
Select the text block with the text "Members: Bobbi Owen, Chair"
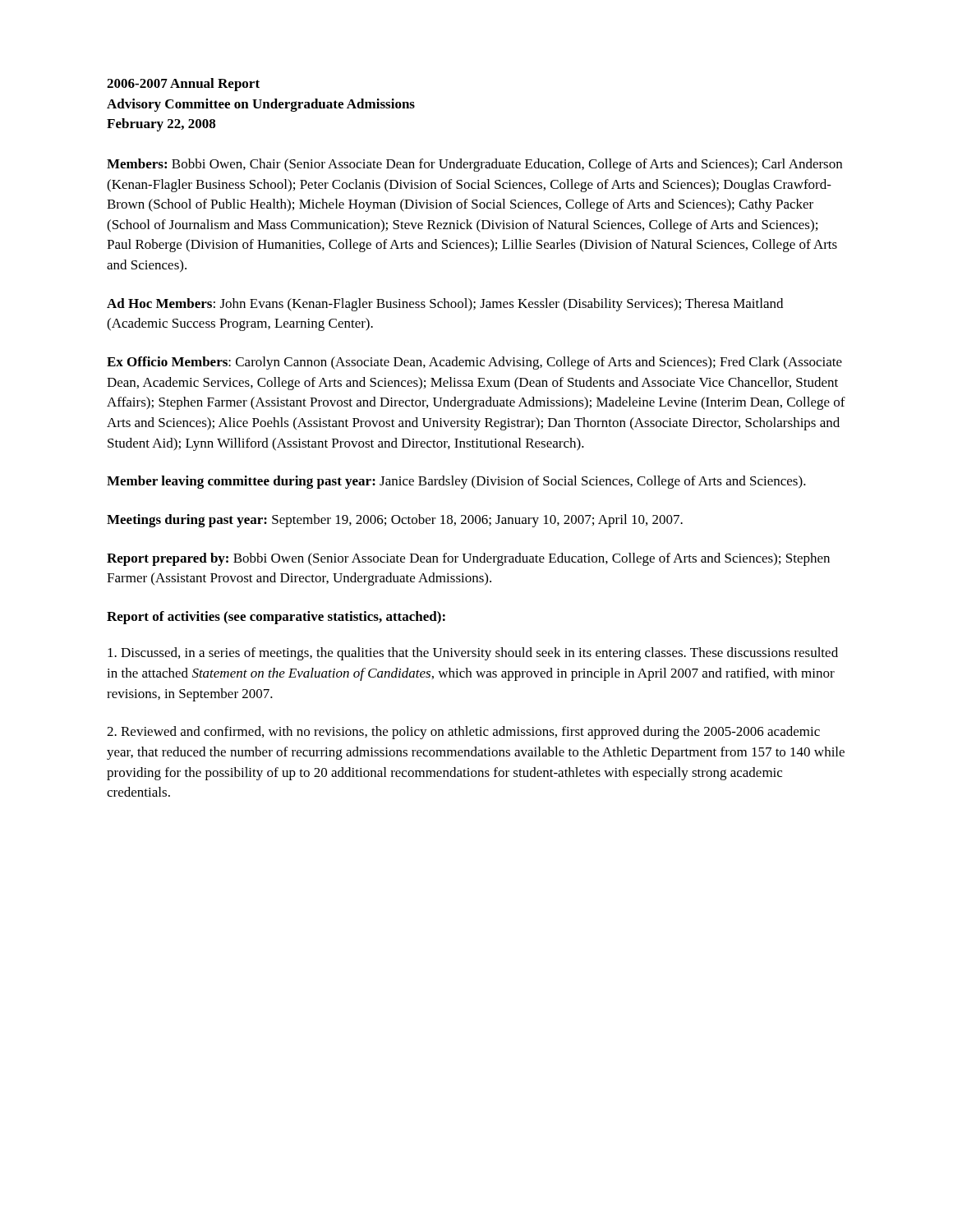coord(475,214)
